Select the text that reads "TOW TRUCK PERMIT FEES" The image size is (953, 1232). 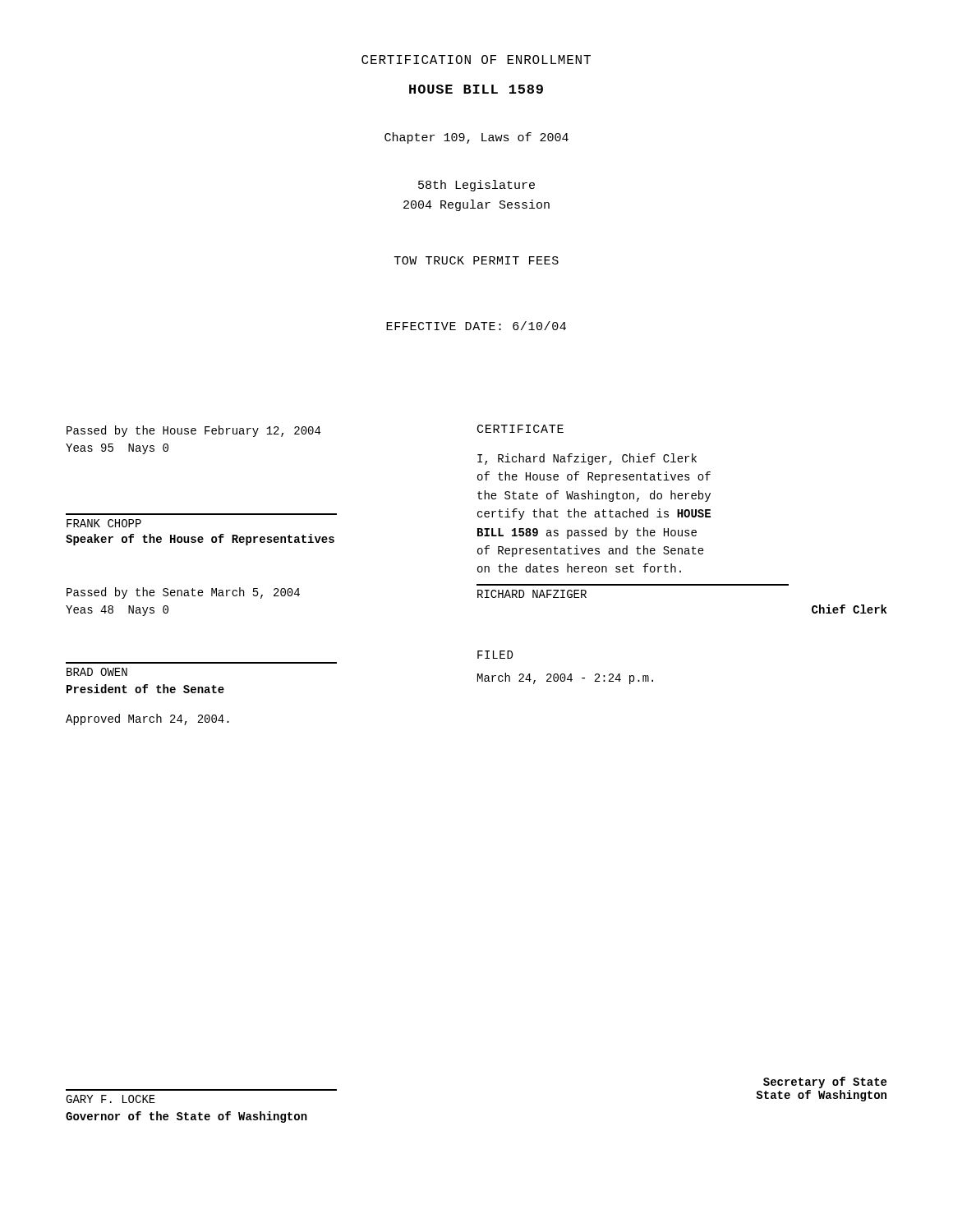476,262
